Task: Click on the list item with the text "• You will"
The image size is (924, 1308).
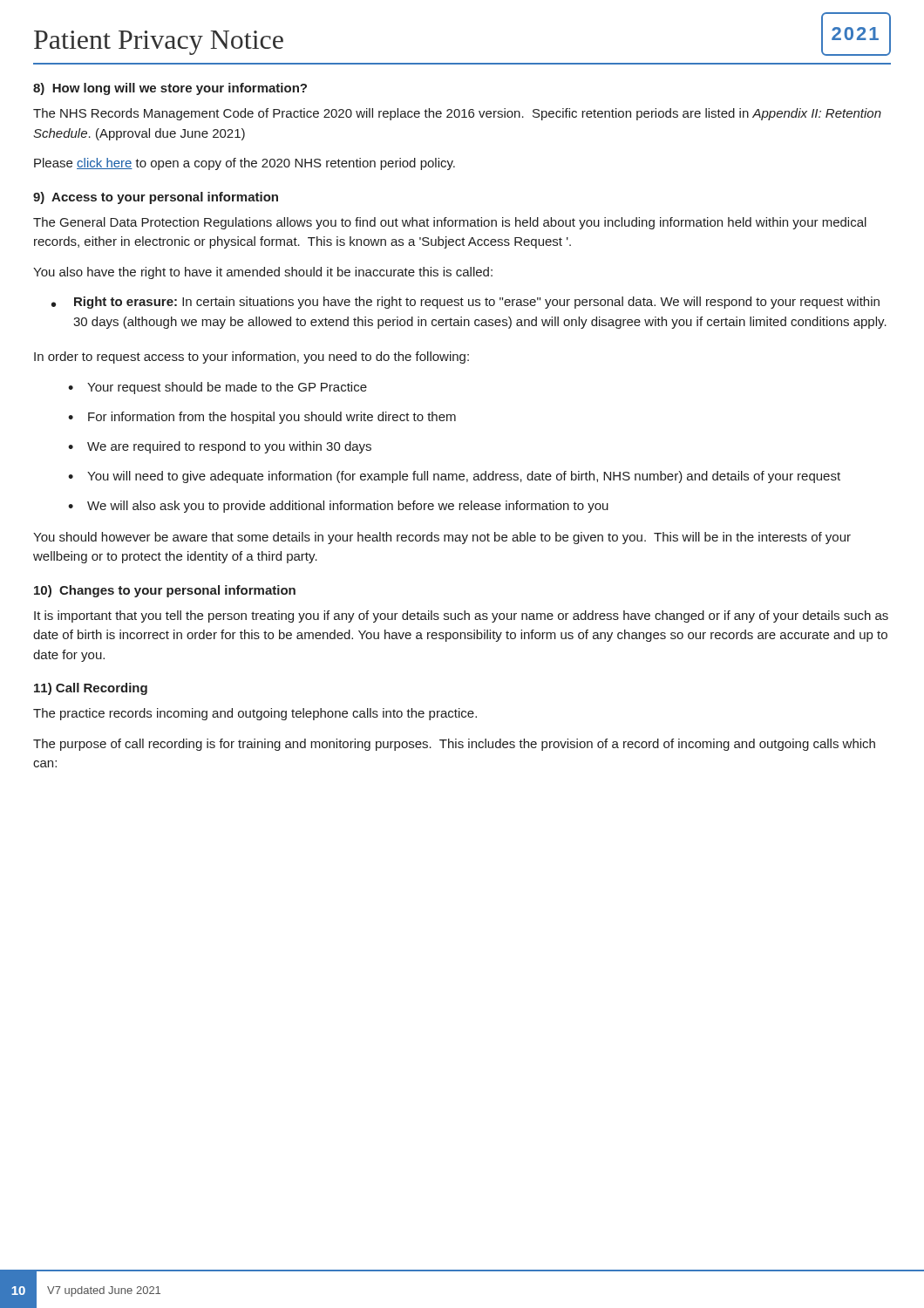Action: pyautogui.click(x=454, y=477)
